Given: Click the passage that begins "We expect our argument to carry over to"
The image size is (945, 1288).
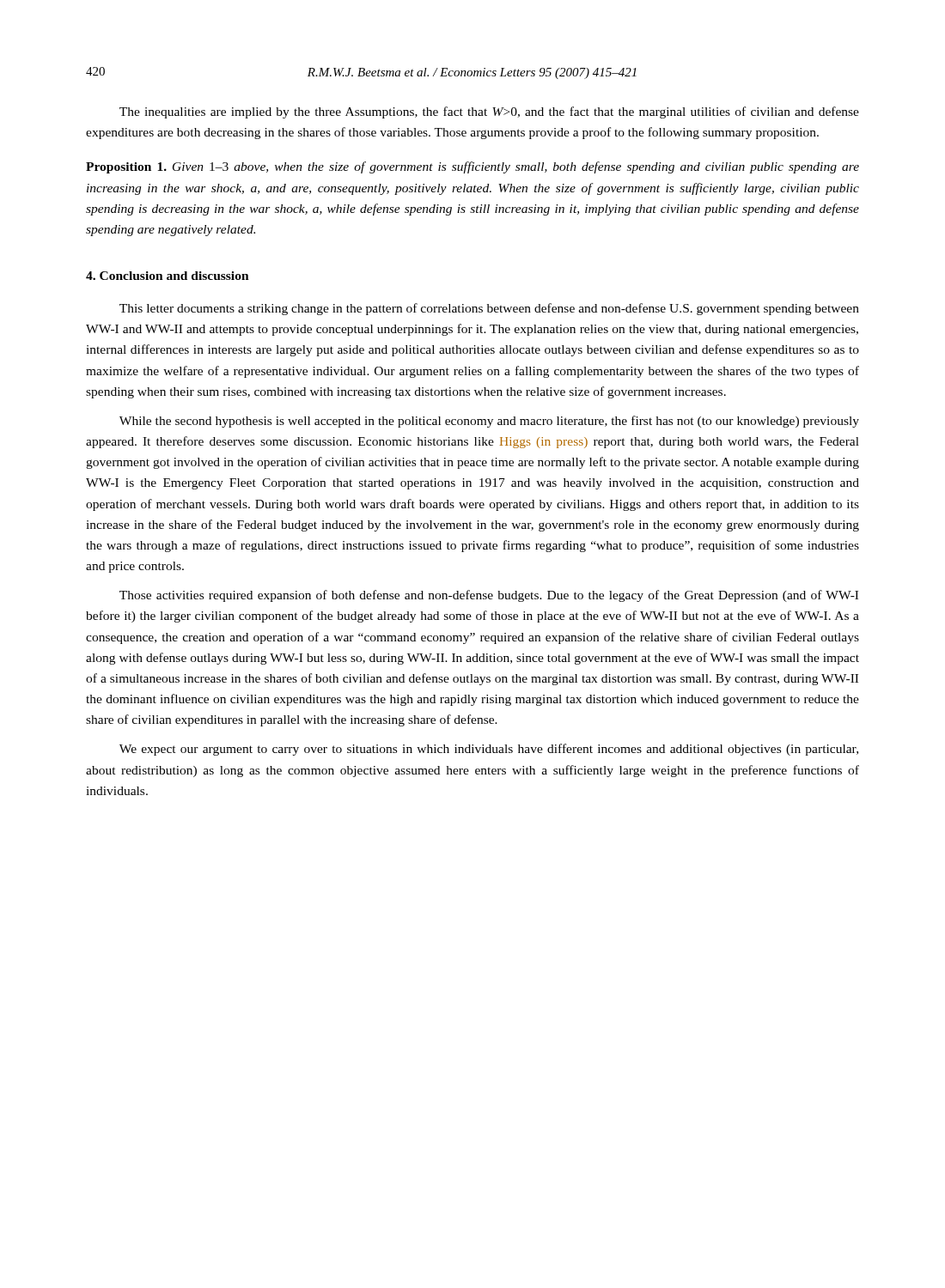Looking at the screenshot, I should point(472,770).
